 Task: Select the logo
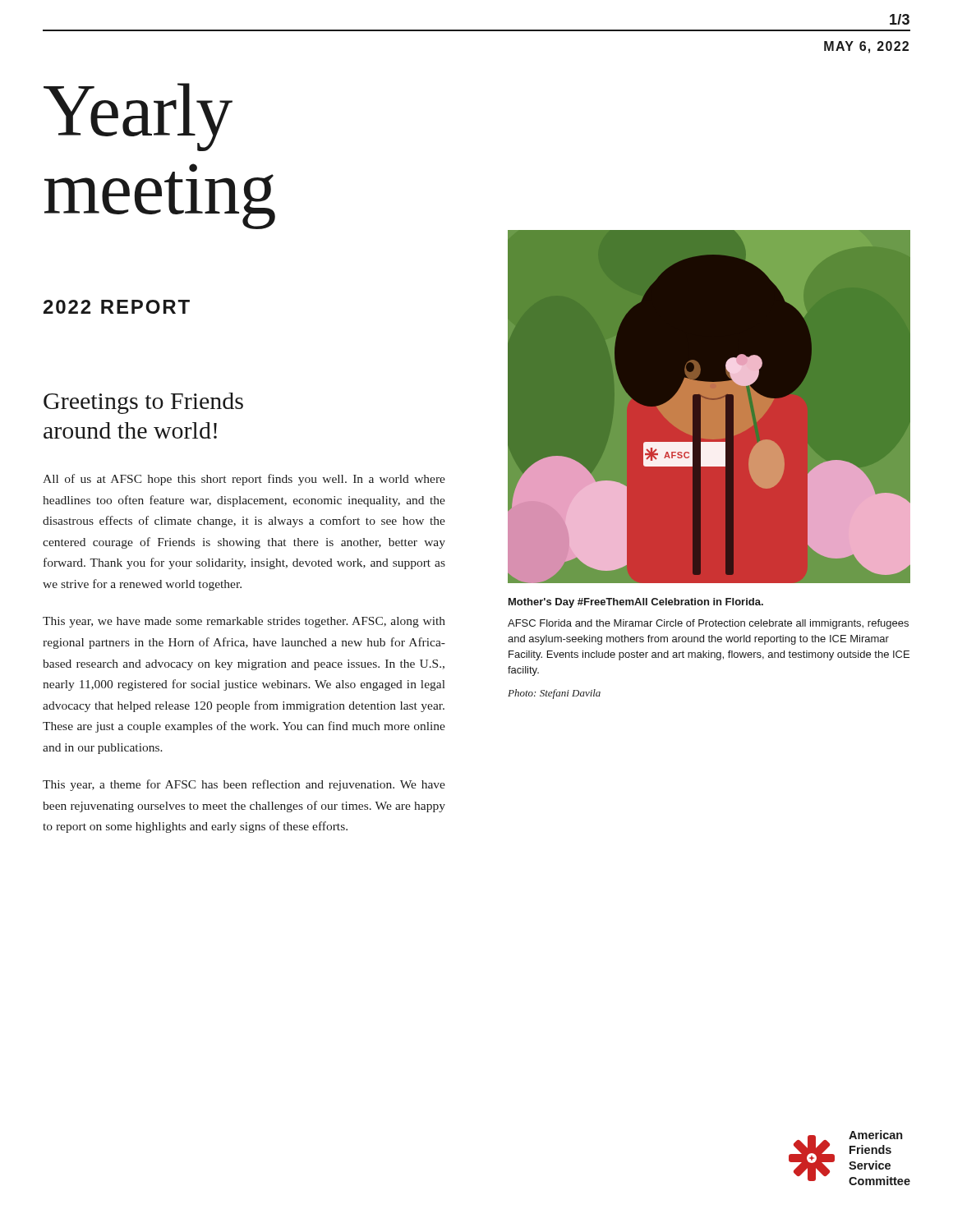point(848,1158)
